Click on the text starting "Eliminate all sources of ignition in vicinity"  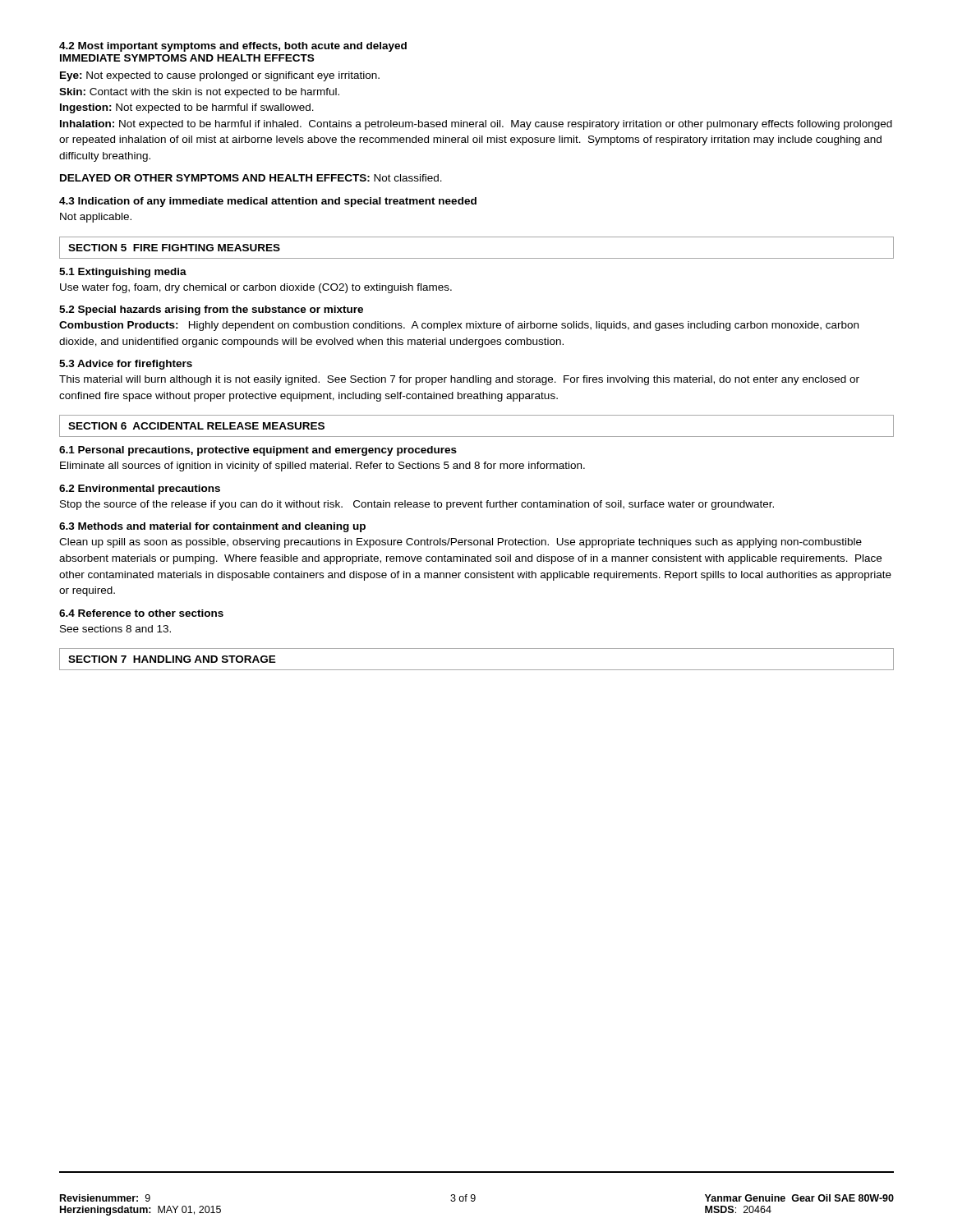click(x=476, y=466)
